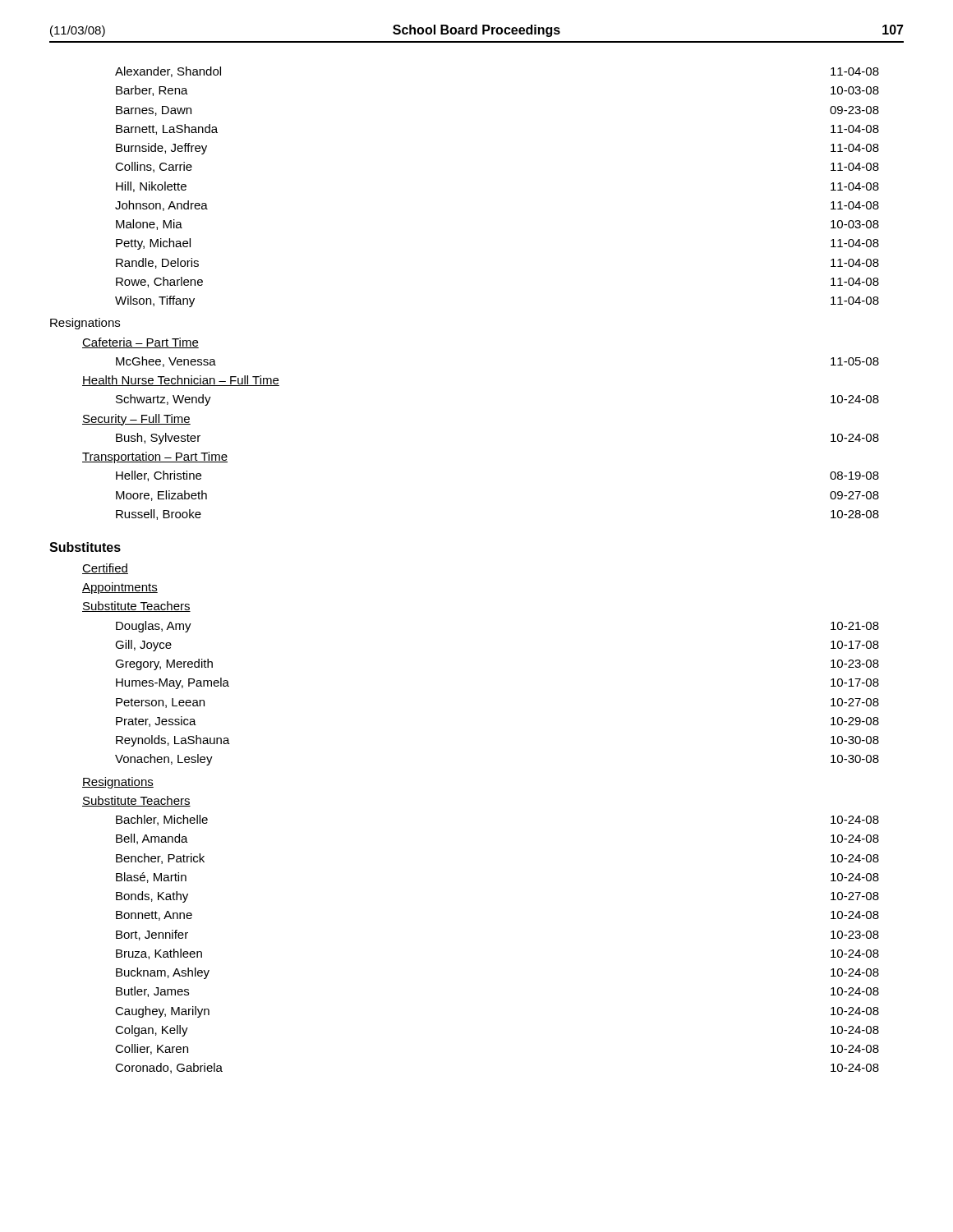Find the section header that says "Health Nurse Technician"
This screenshot has height=1232, width=953.
tap(181, 380)
